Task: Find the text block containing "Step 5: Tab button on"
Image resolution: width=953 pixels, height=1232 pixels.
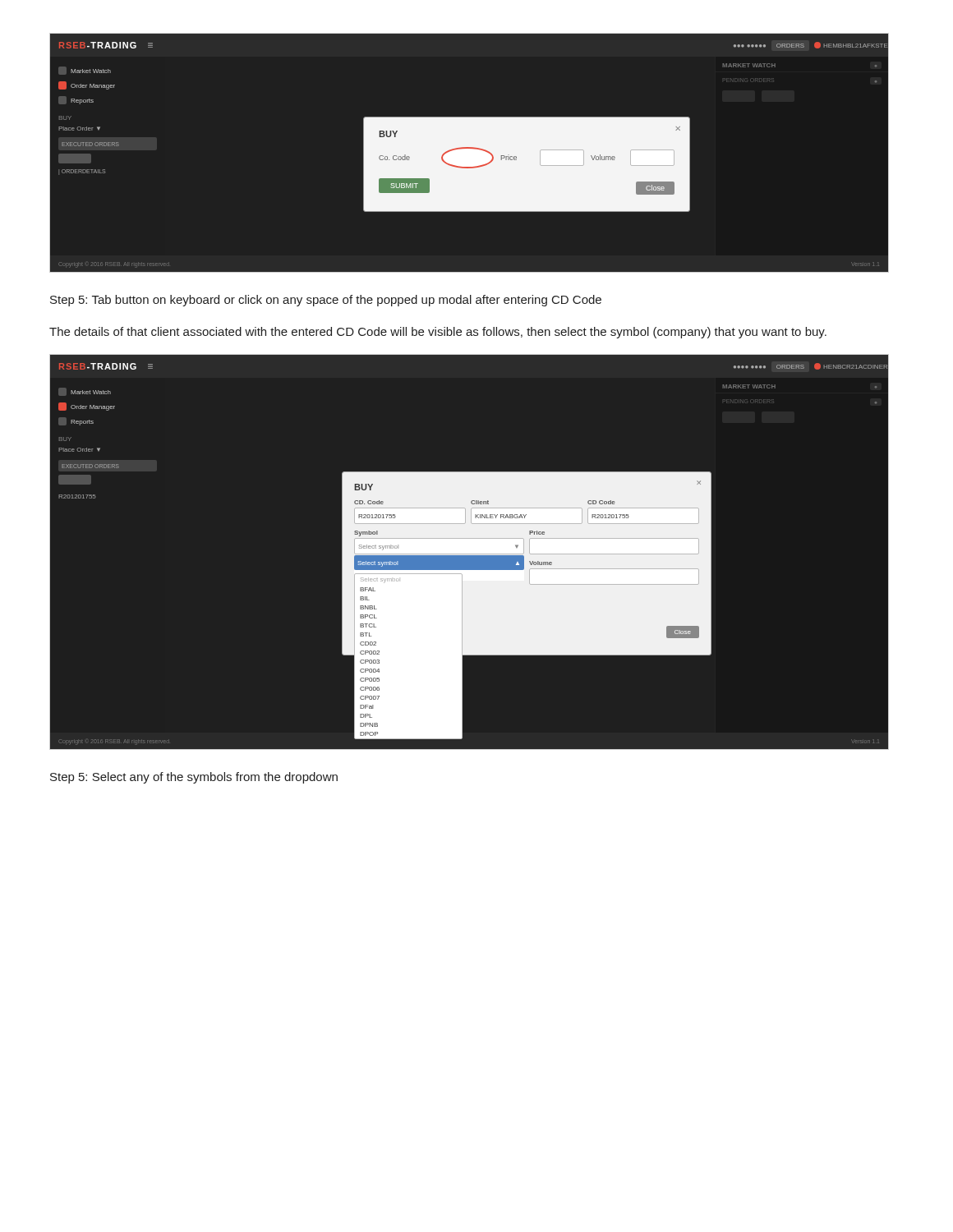Action: point(326,299)
